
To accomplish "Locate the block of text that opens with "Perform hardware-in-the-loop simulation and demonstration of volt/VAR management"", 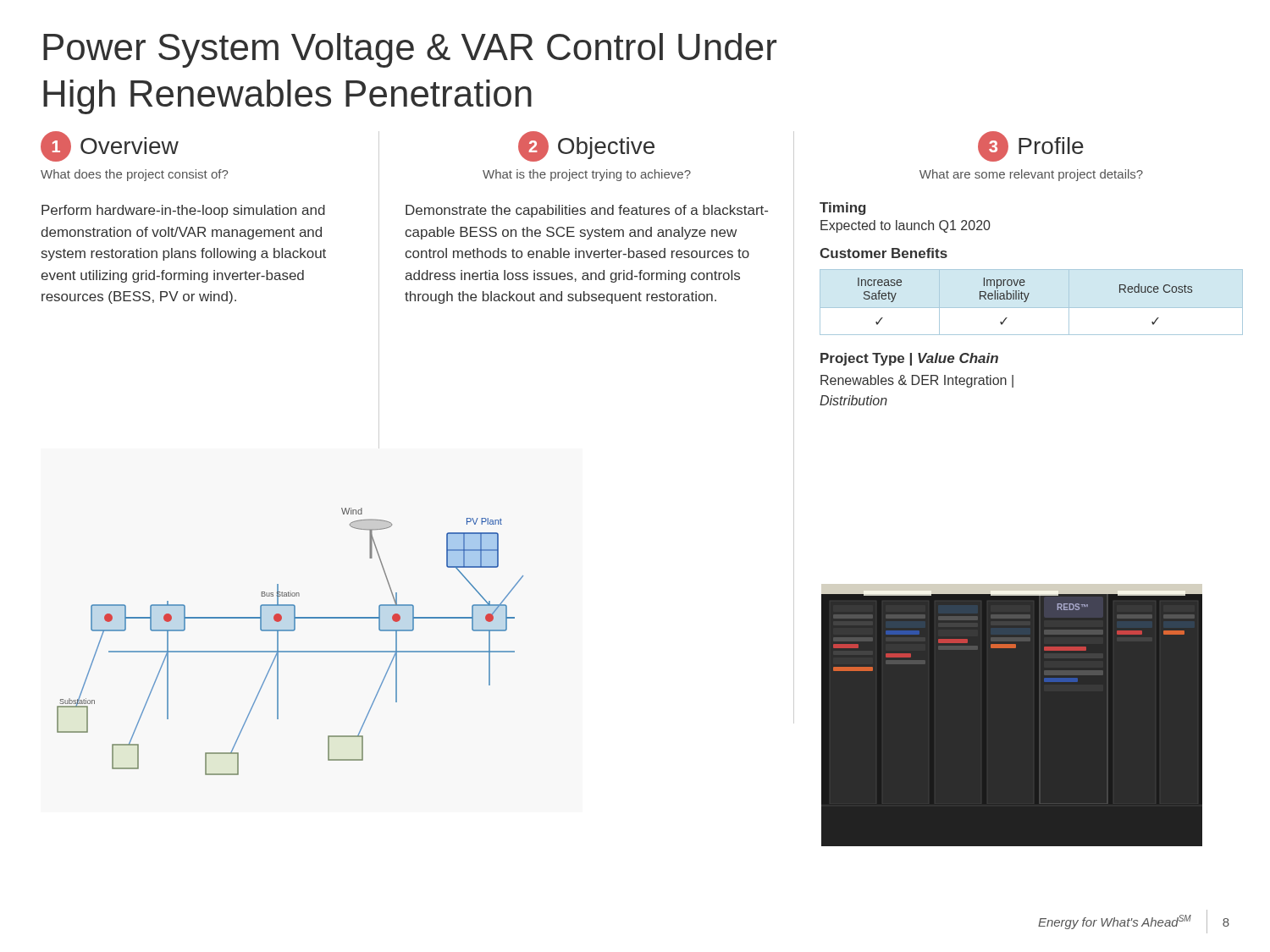I will 183,253.
